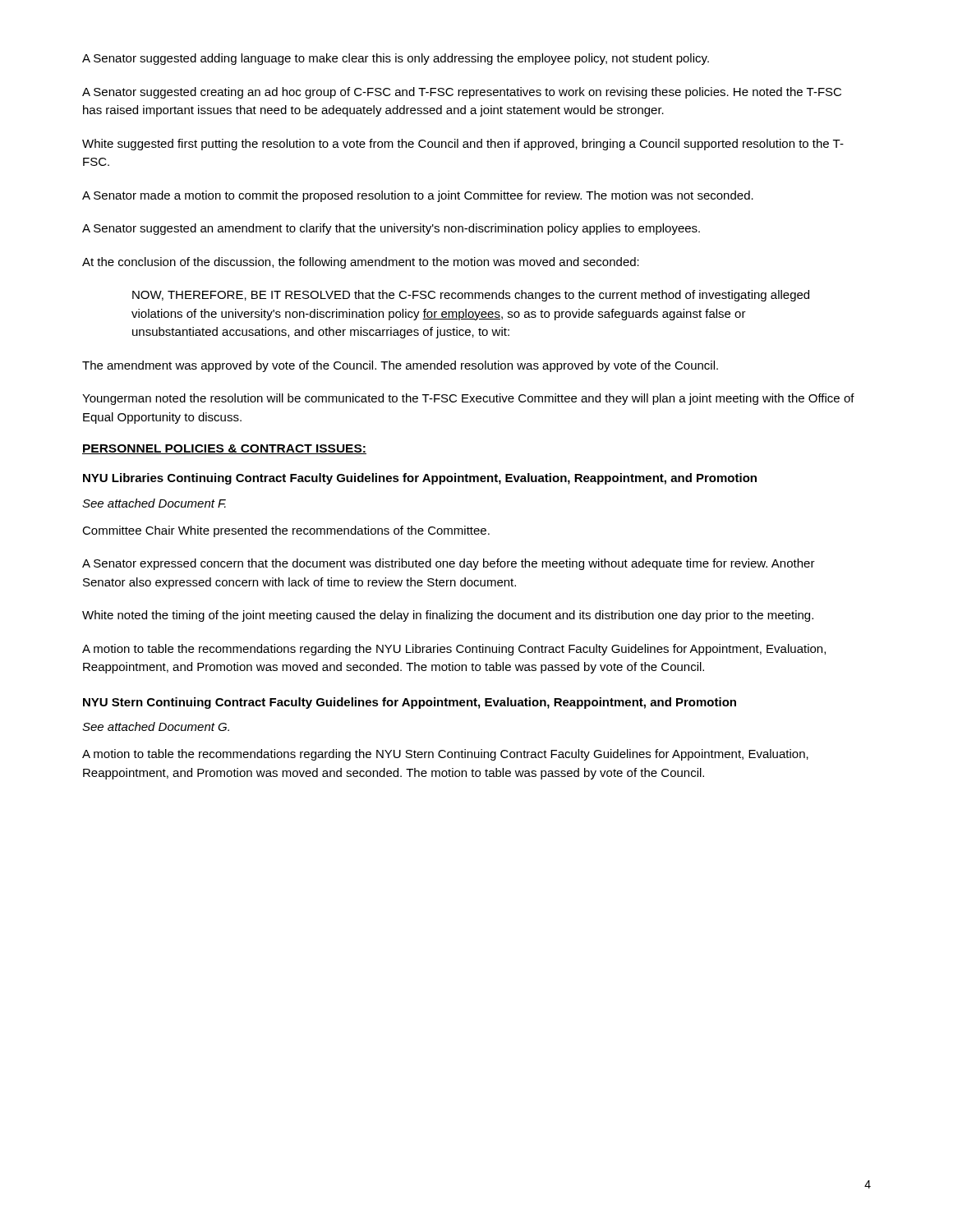Viewport: 953px width, 1232px height.
Task: Select the text block starting "NOW, THEREFORE, BE IT RESOLVED that"
Action: tap(471, 313)
